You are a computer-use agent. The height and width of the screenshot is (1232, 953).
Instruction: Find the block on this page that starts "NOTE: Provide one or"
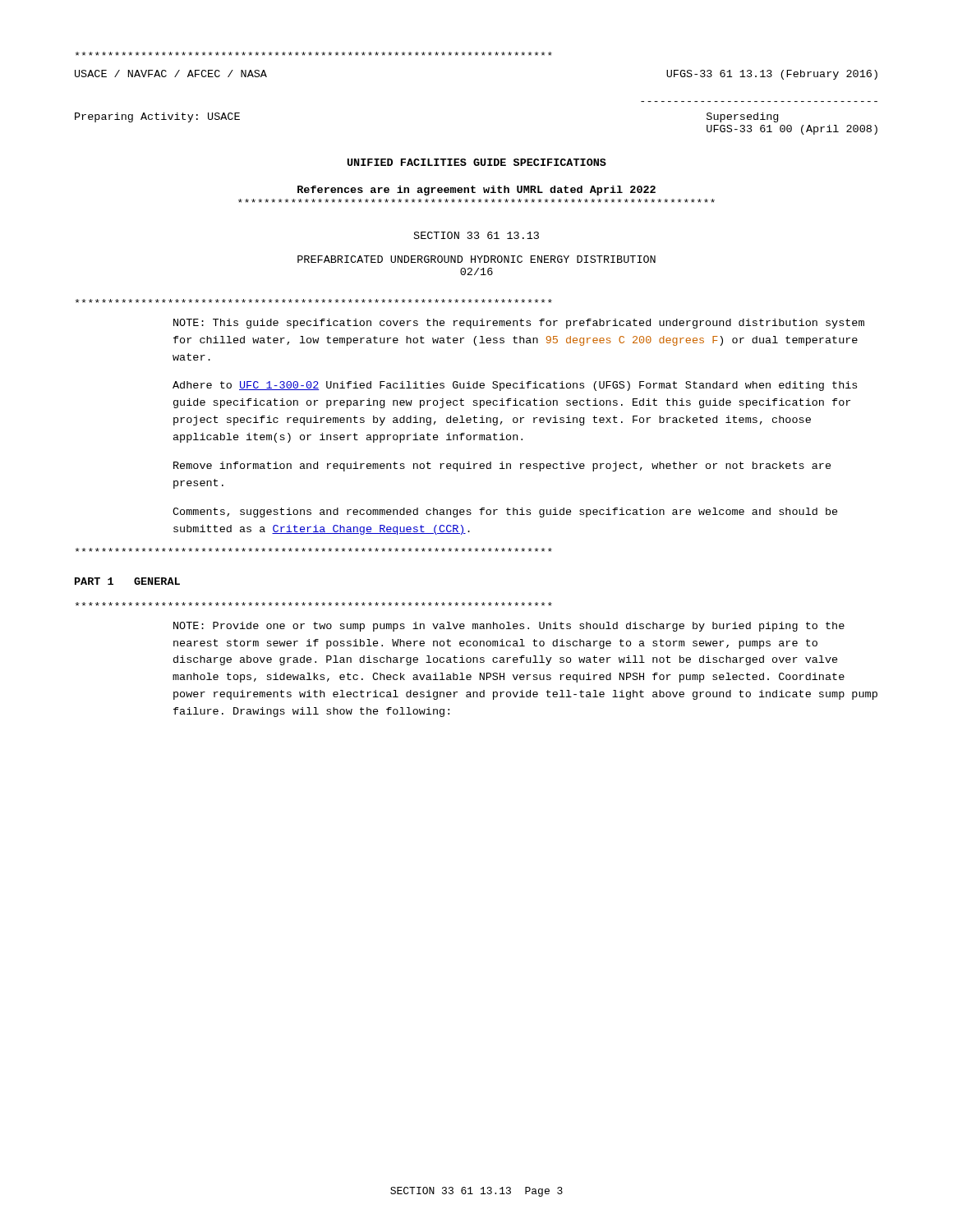[x=476, y=660]
